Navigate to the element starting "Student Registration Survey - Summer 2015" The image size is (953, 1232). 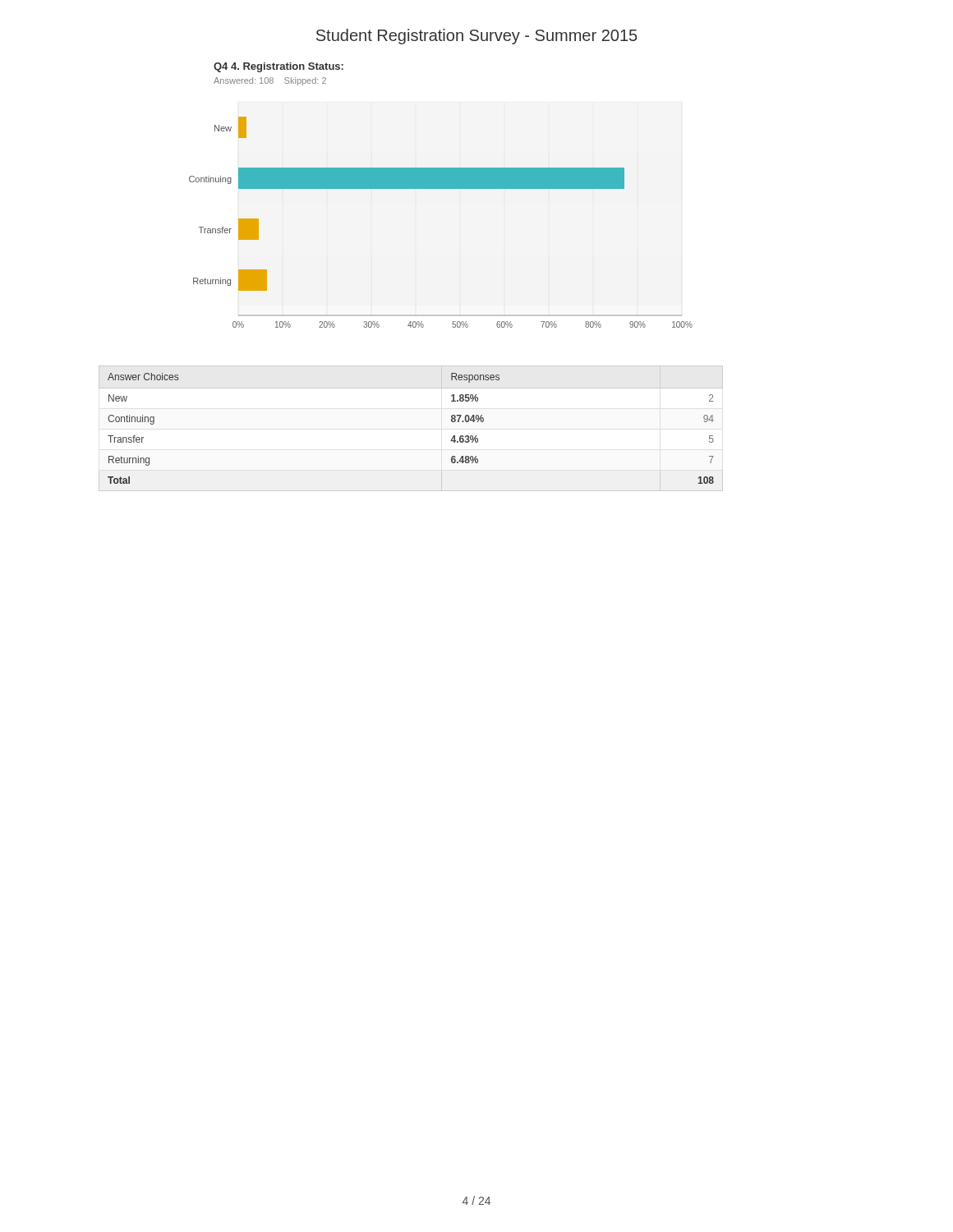pyautogui.click(x=476, y=35)
